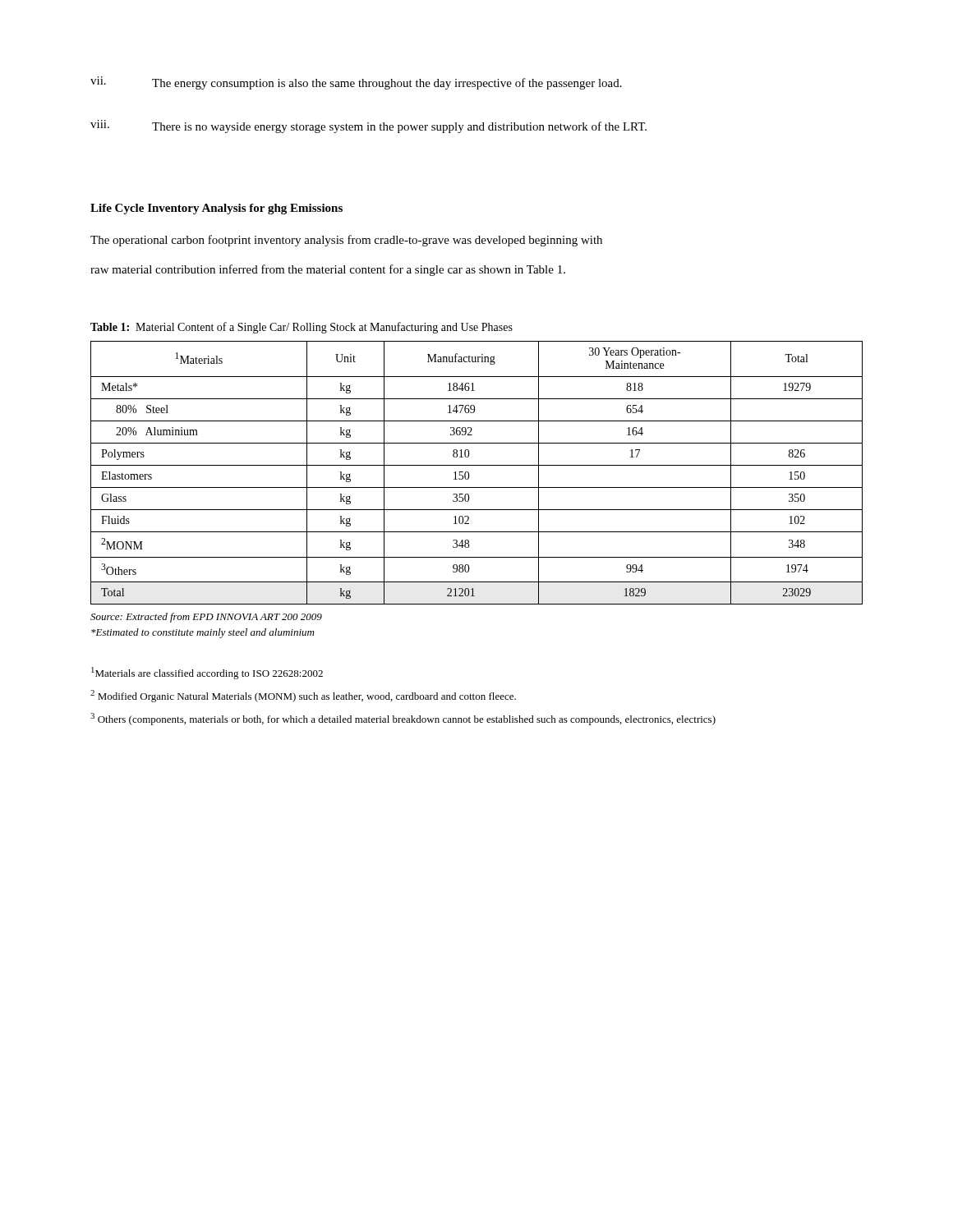
Task: Point to the block beginning "2 Modified Organic Natural Materials (MONM) such as"
Action: pos(476,696)
